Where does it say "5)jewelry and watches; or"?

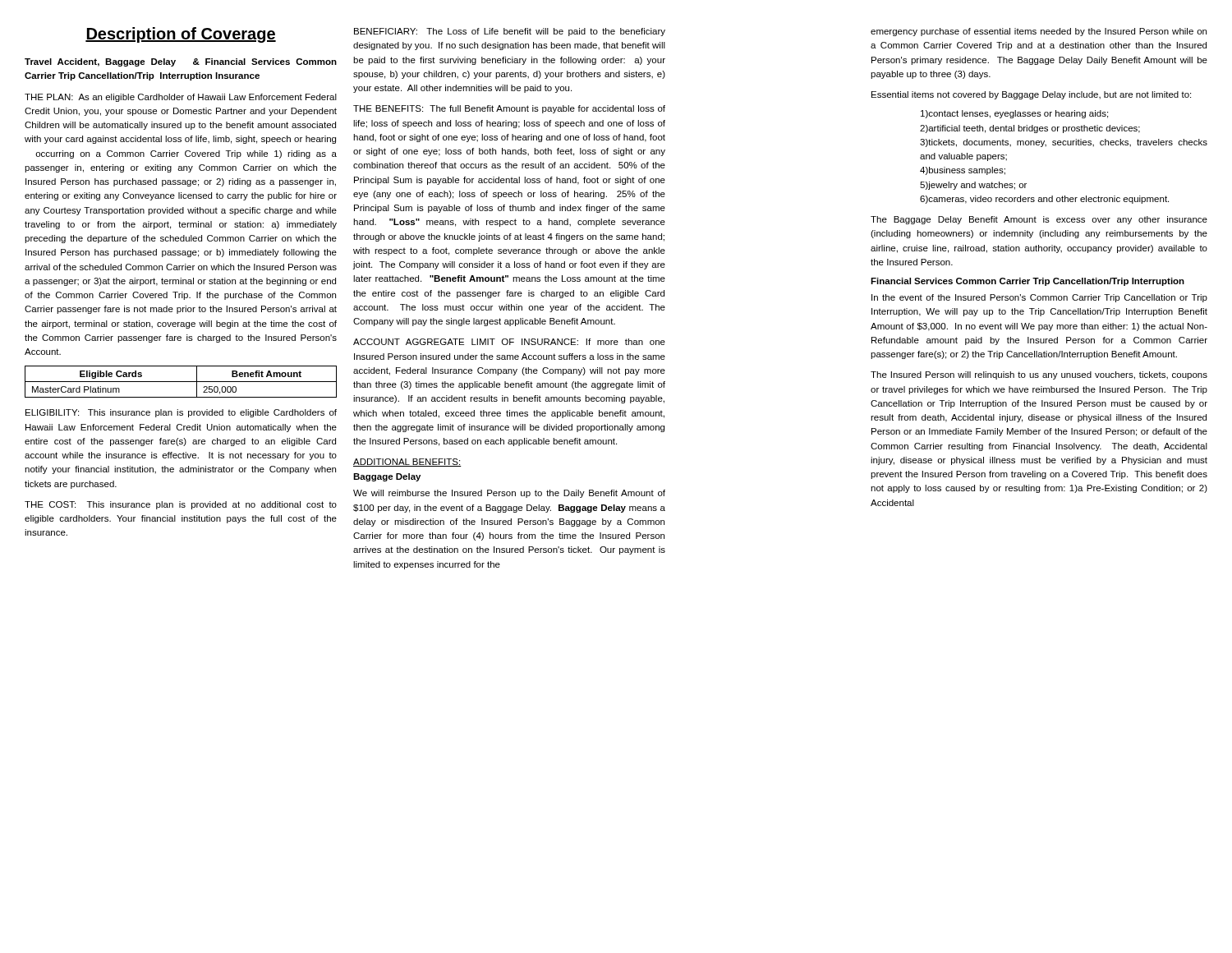click(973, 184)
